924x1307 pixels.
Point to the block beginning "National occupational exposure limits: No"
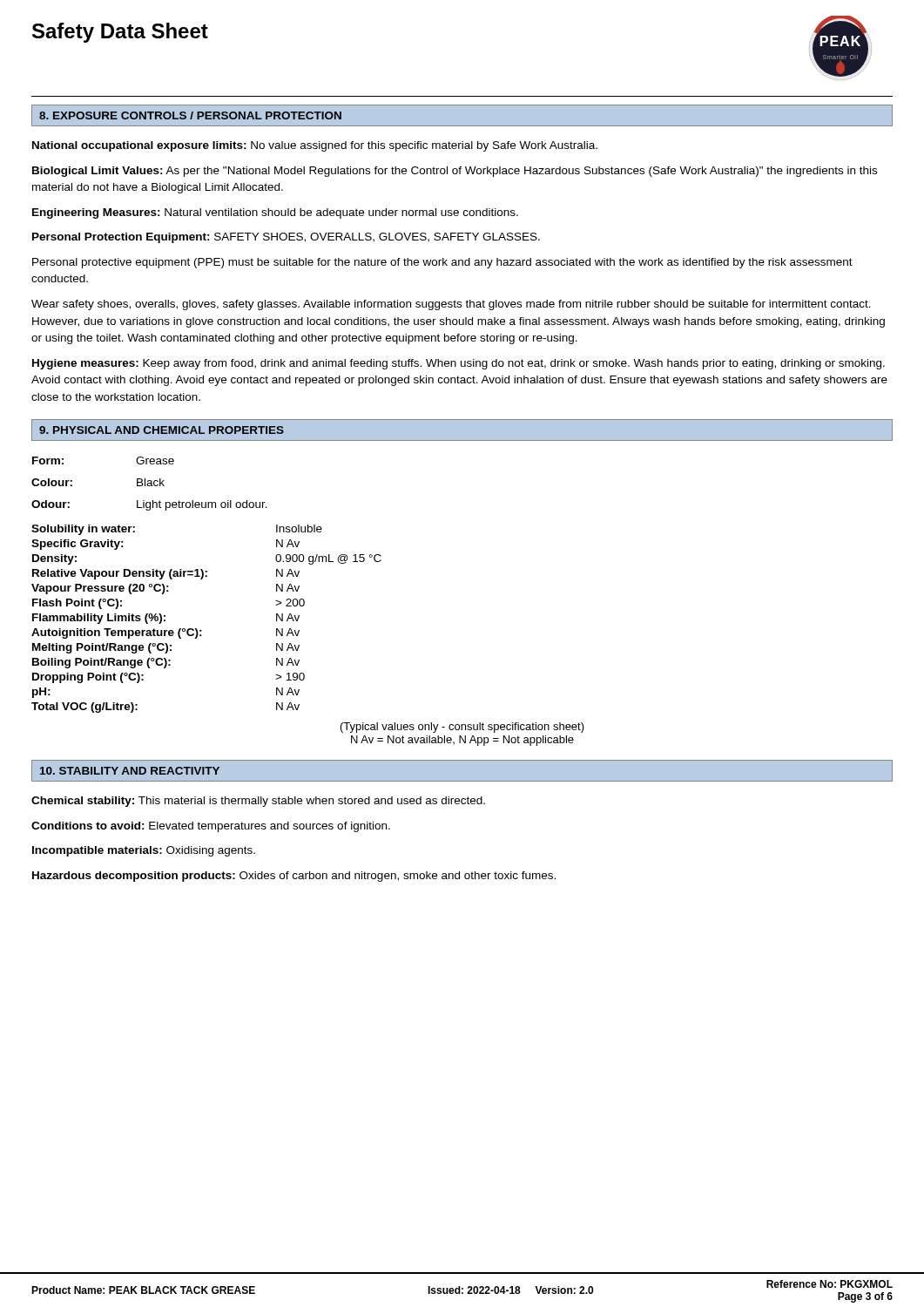(462, 145)
